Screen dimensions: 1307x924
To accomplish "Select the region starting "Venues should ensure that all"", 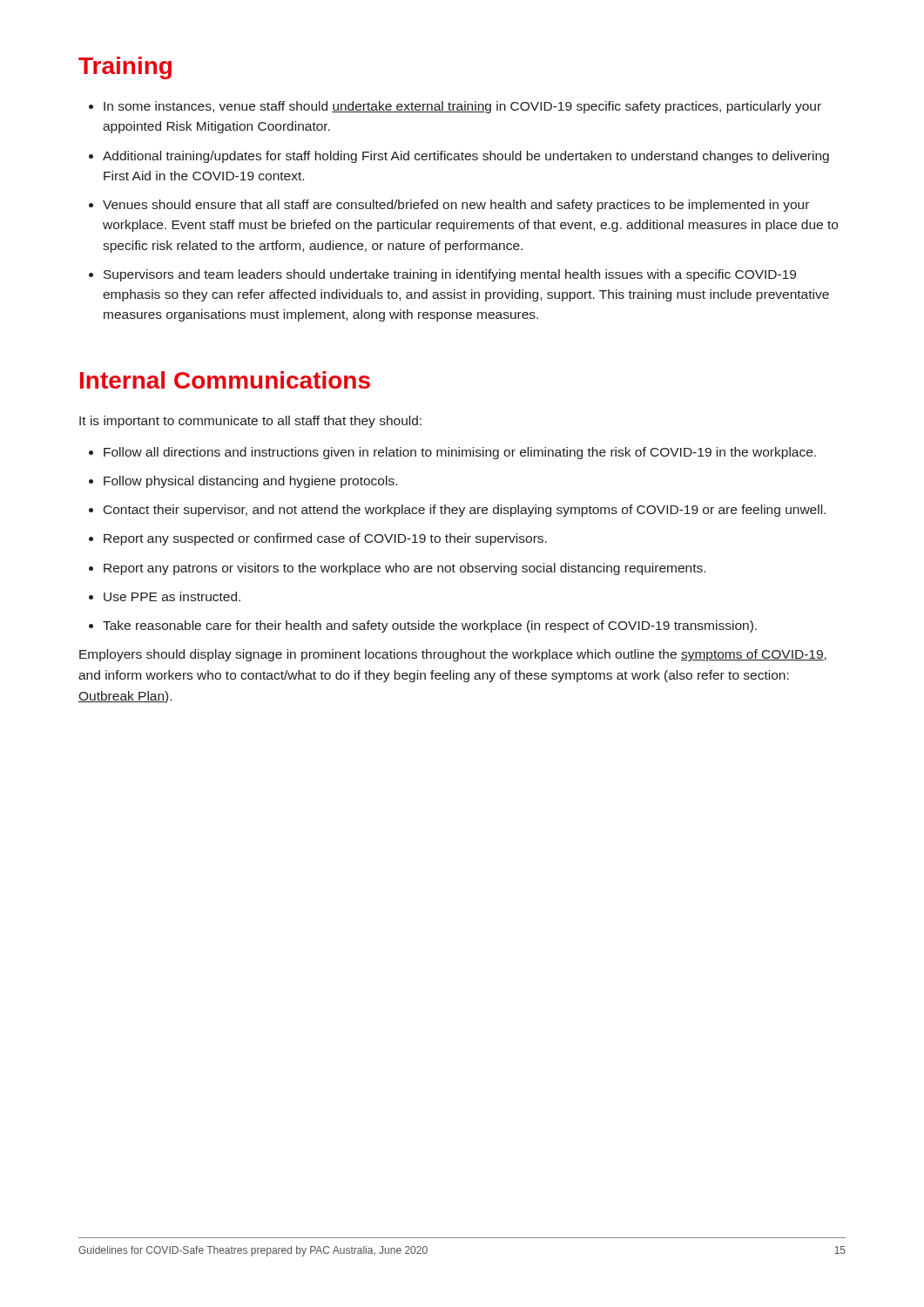I will point(471,225).
